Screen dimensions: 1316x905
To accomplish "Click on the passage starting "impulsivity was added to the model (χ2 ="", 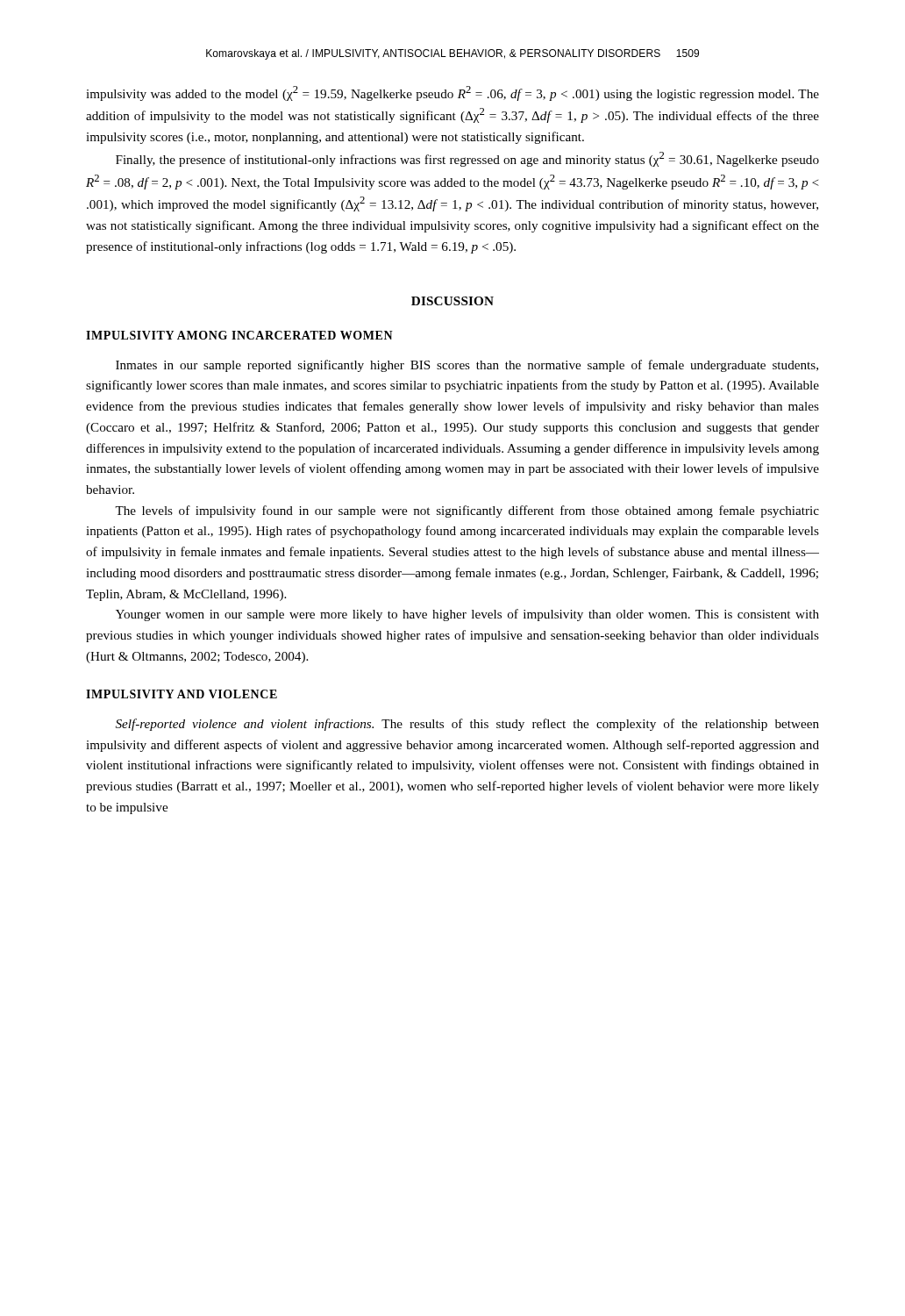I will pos(452,114).
